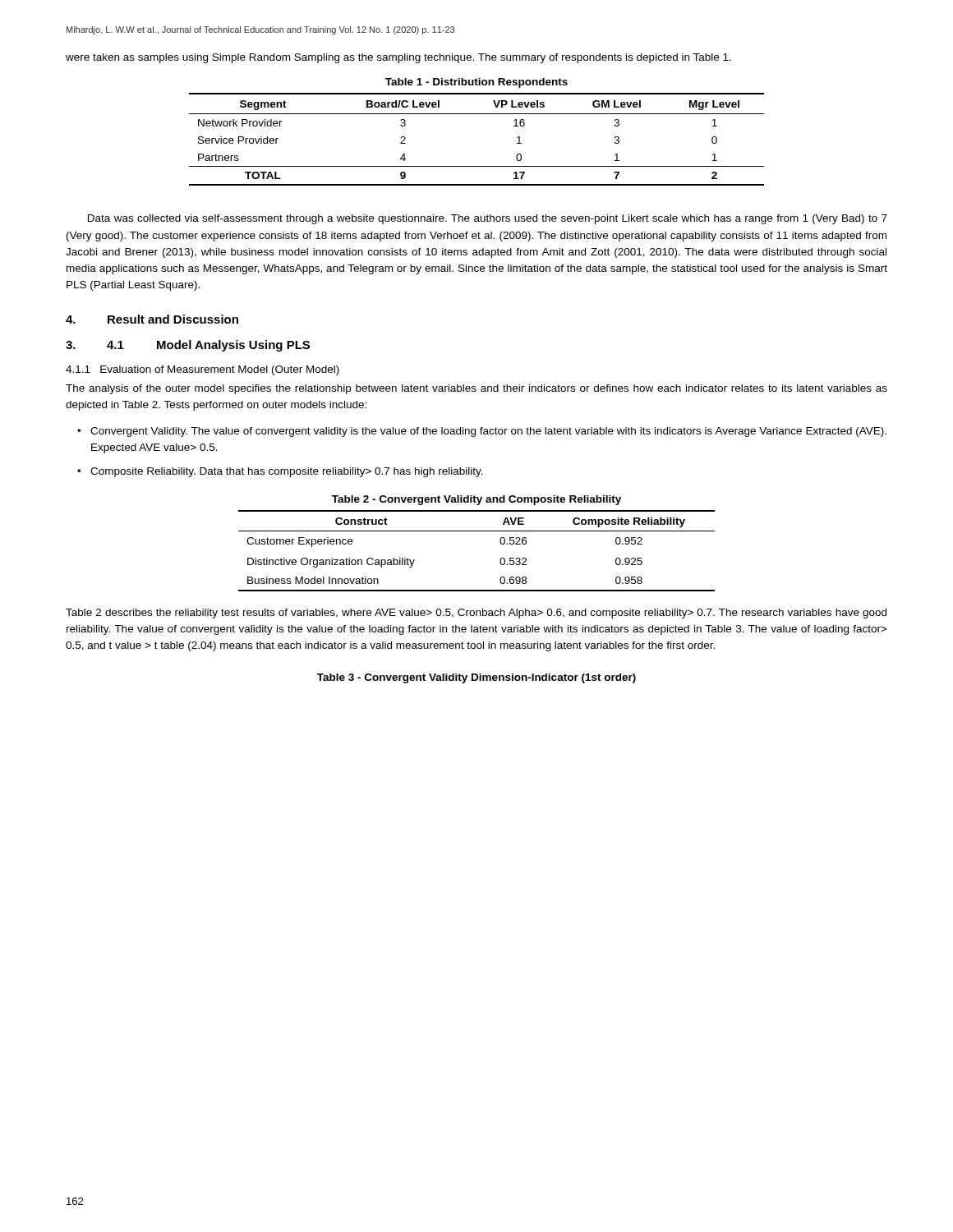Select the table that reads "Network Provider"
Image resolution: width=953 pixels, height=1232 pixels.
point(476,139)
